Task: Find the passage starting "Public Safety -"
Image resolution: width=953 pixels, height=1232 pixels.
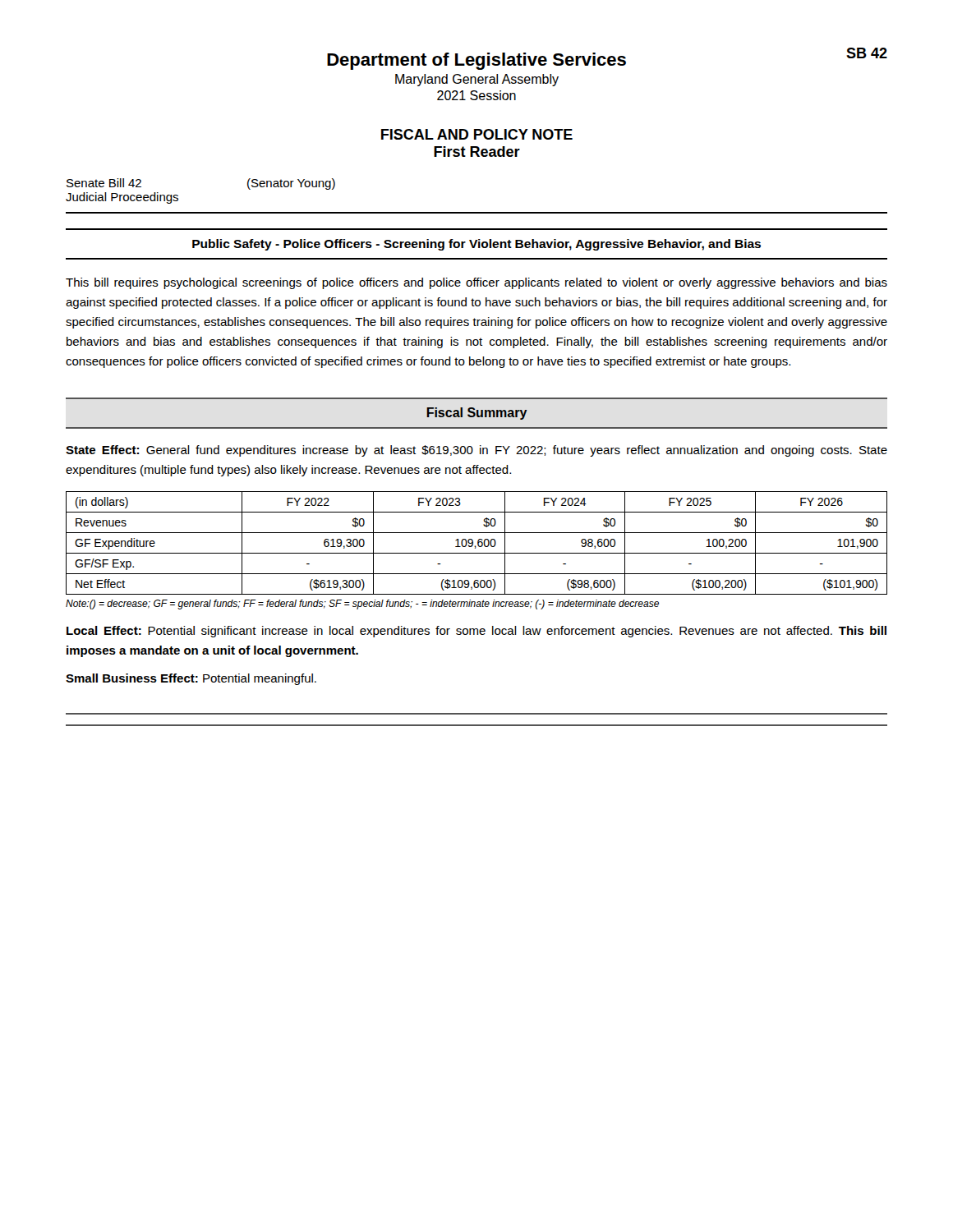Action: (x=476, y=244)
